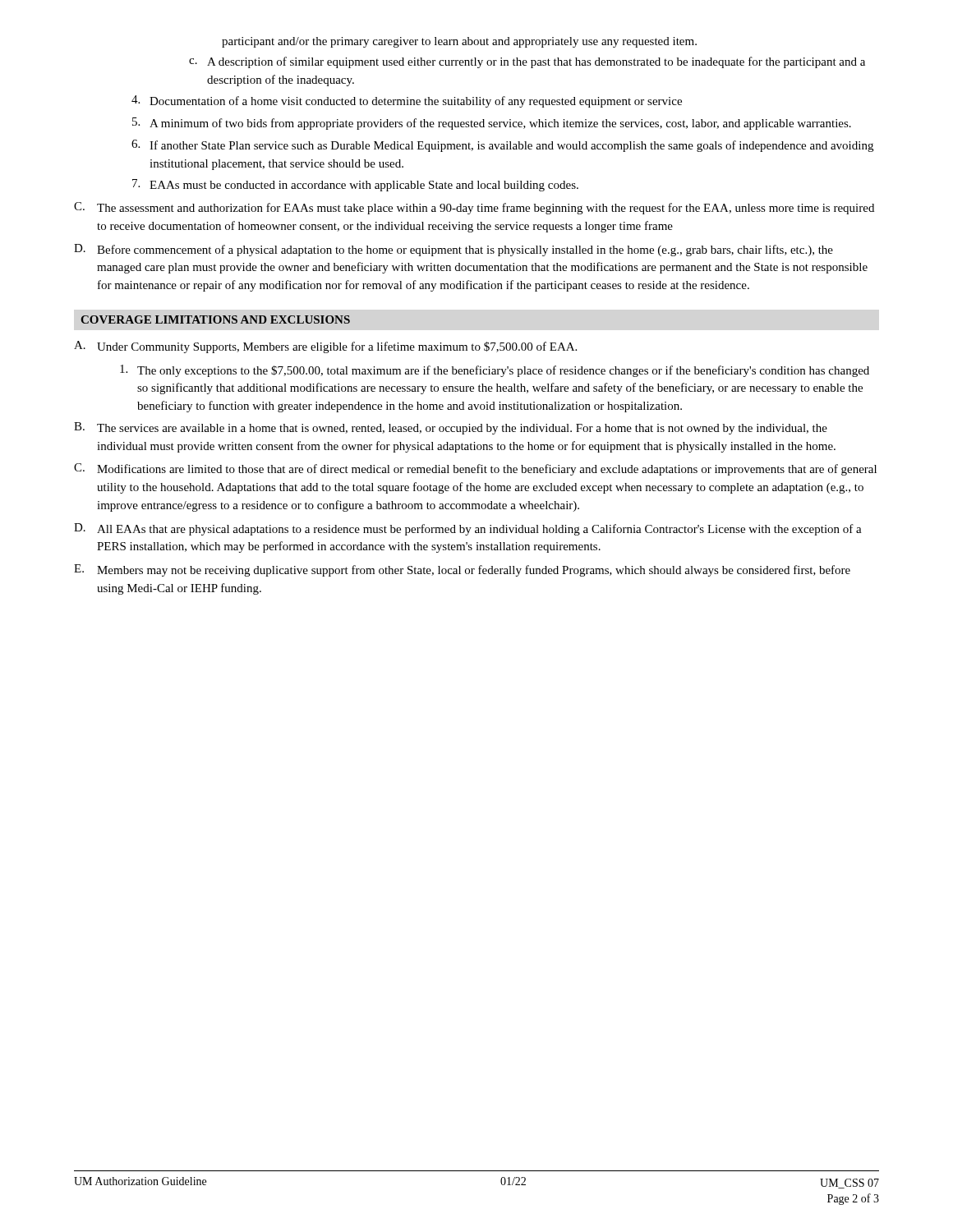Navigate to the region starting "7. EAAs must be conducted in accordance with"
953x1232 pixels.
tap(476, 186)
